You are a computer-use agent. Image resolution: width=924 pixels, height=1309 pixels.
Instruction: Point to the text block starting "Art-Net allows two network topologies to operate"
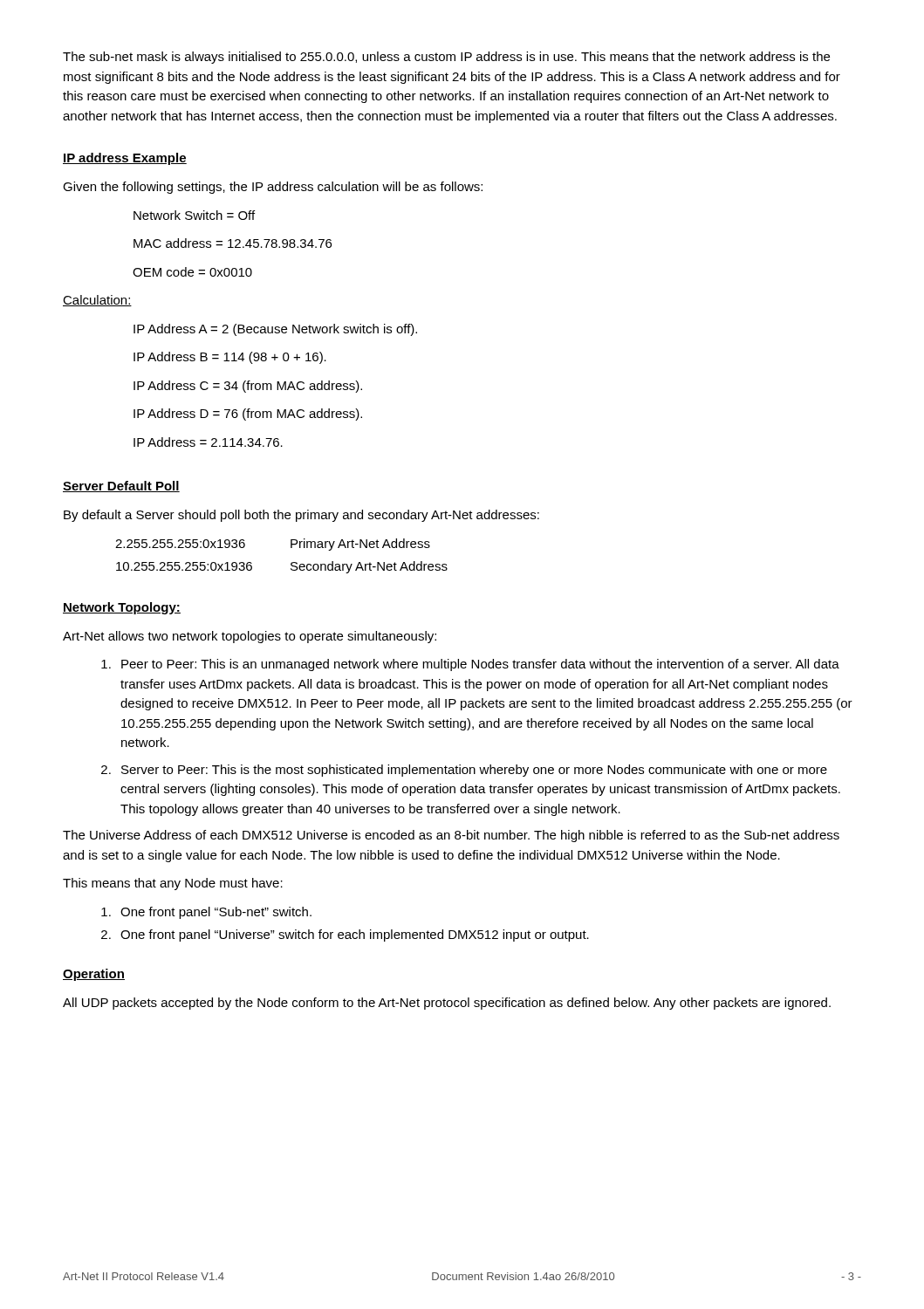[x=250, y=637]
